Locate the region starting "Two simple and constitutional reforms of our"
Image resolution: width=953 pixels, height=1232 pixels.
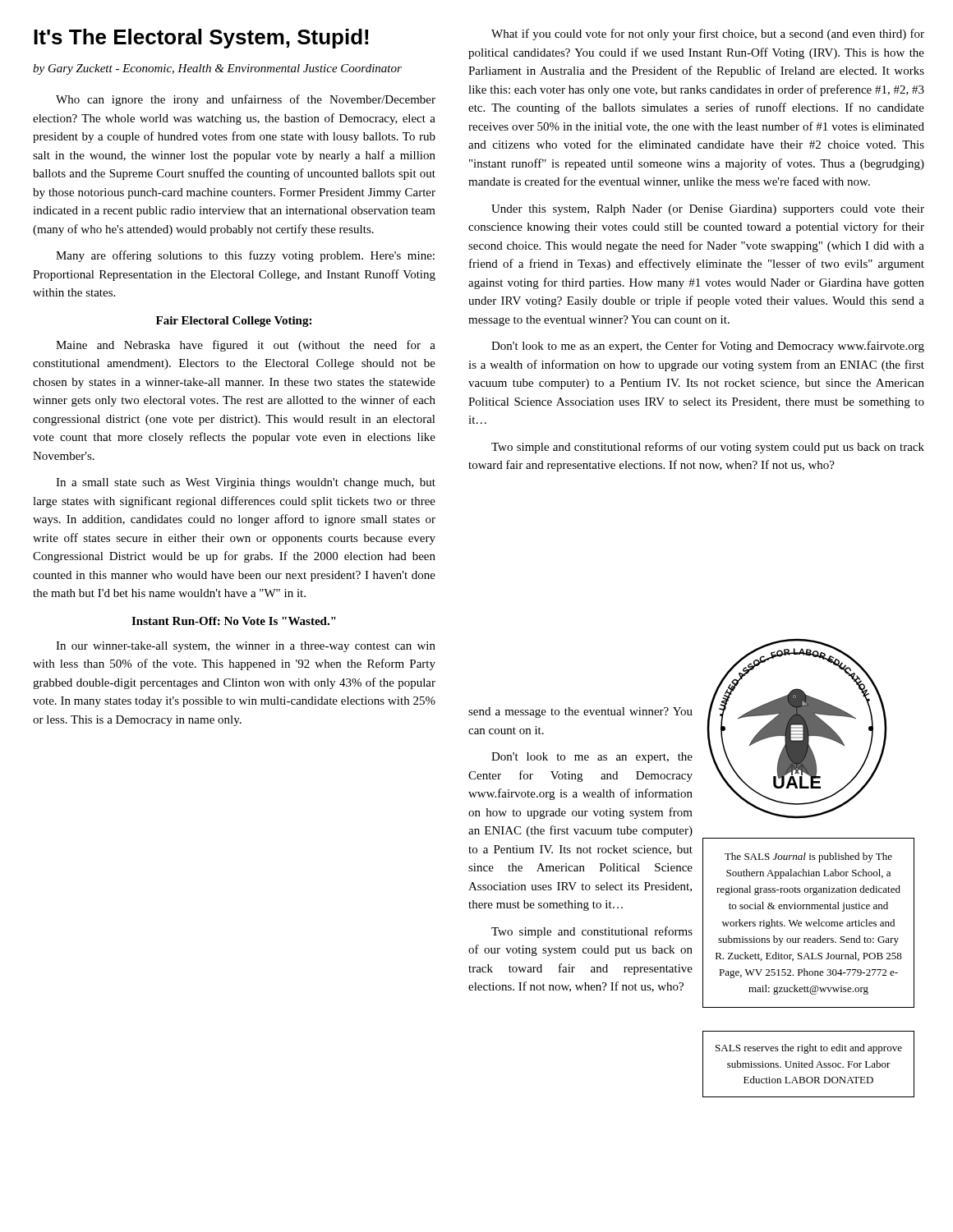coord(696,456)
